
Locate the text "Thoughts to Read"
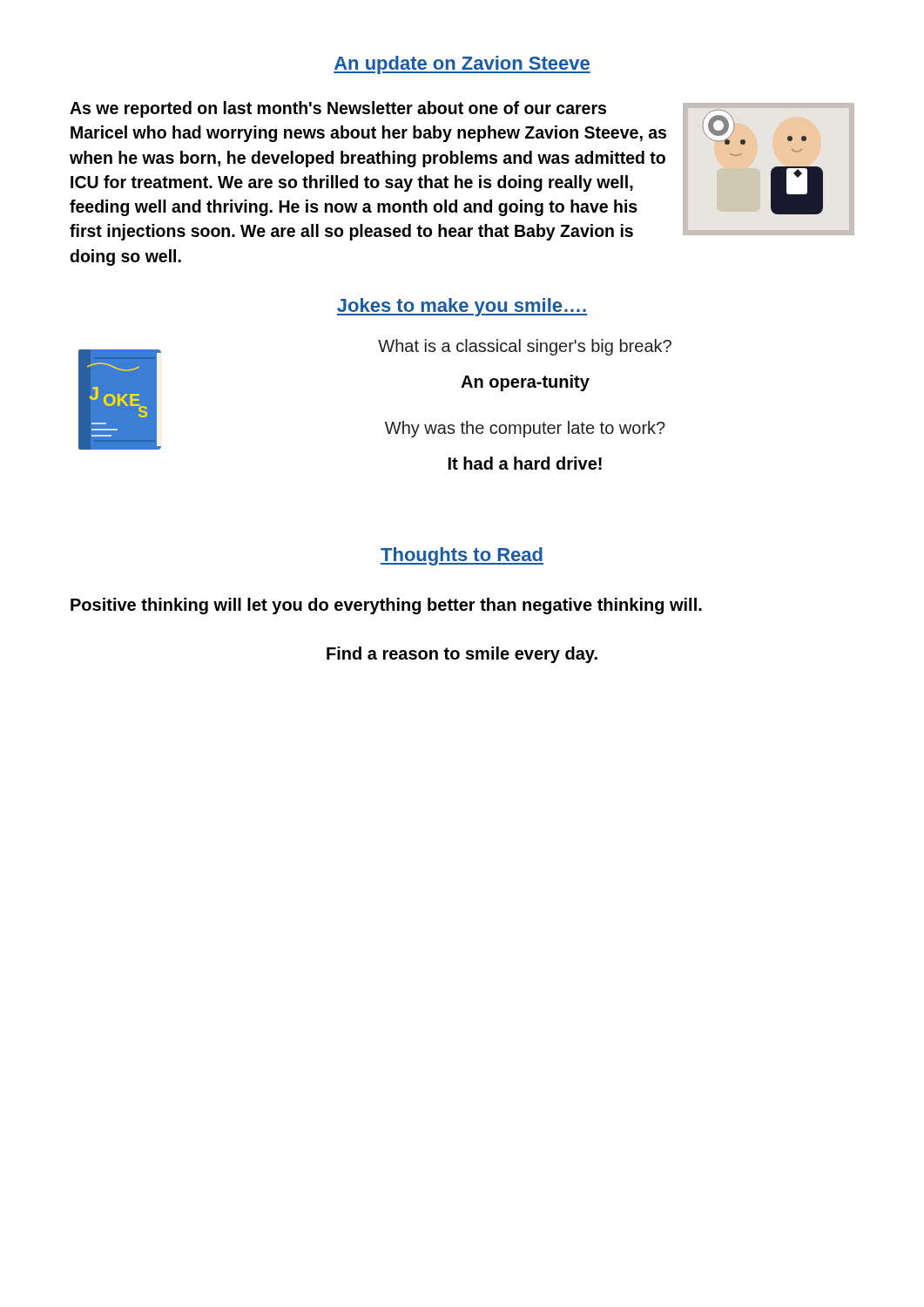click(462, 554)
